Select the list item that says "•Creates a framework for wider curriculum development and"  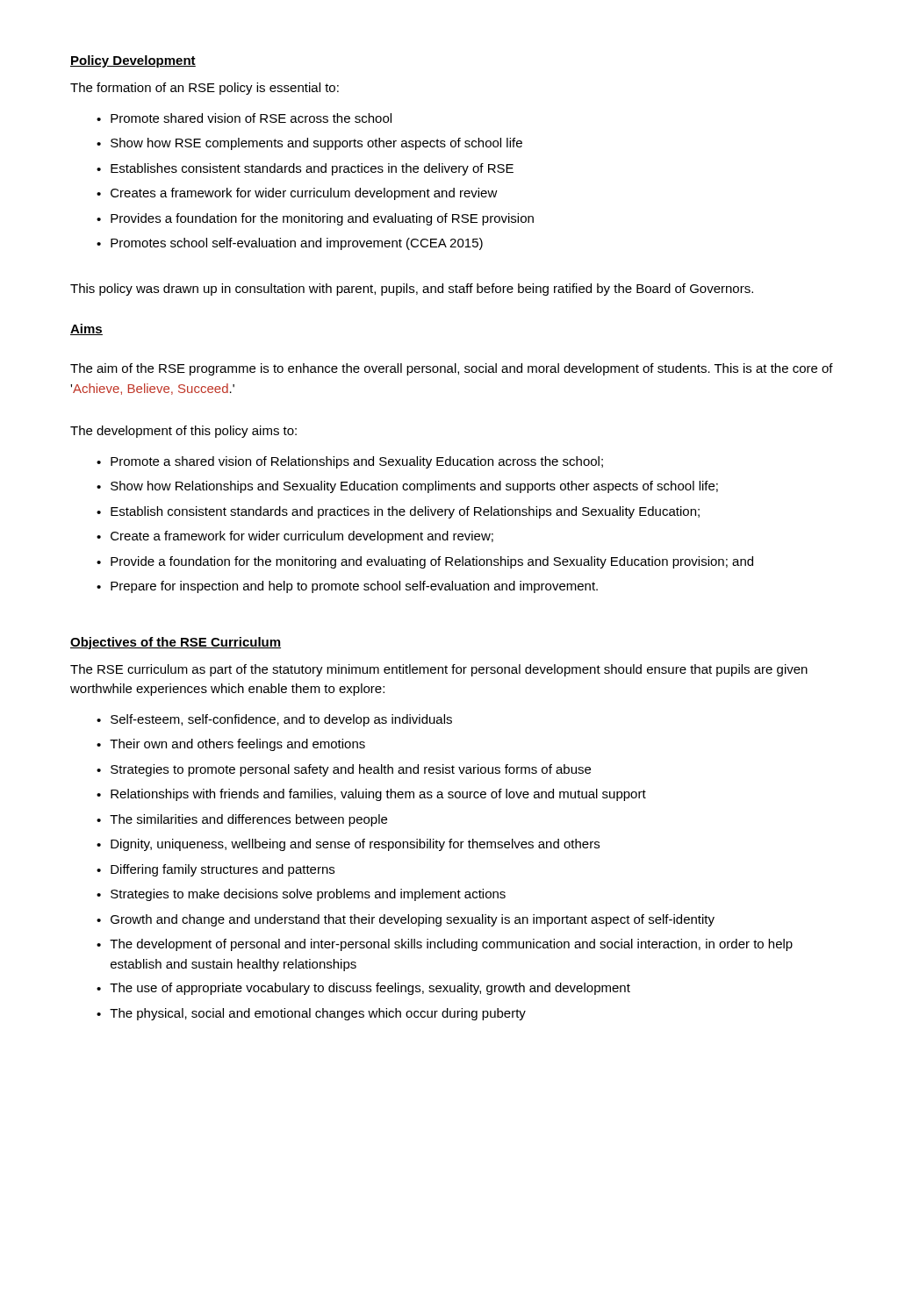point(297,194)
